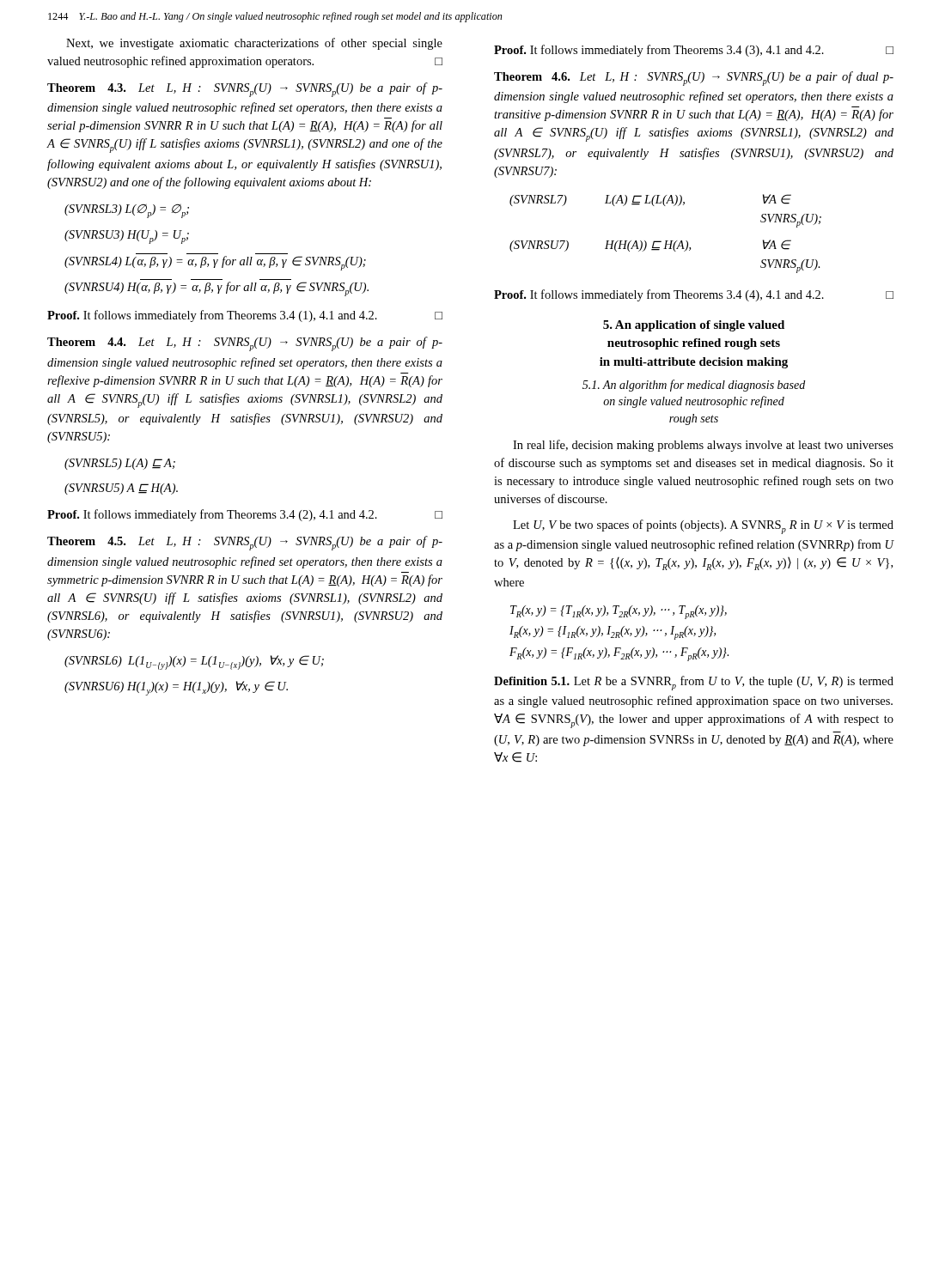Screen dimensions: 1288x945
Task: Click on the block starting "(SVNRSL3) L(∅p) = ∅p;"
Action: click(x=127, y=210)
